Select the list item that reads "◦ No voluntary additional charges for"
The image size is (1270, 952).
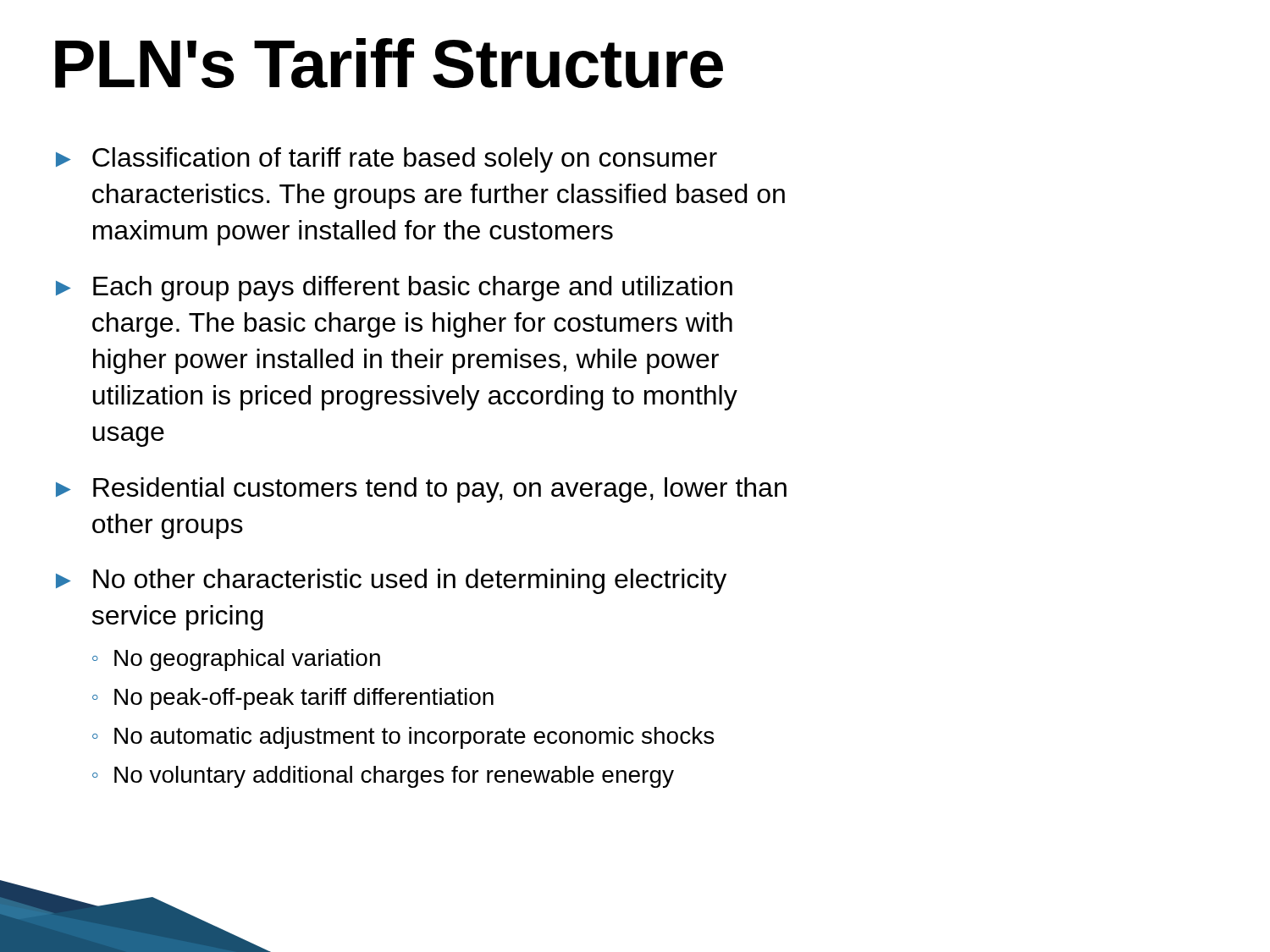click(x=383, y=775)
